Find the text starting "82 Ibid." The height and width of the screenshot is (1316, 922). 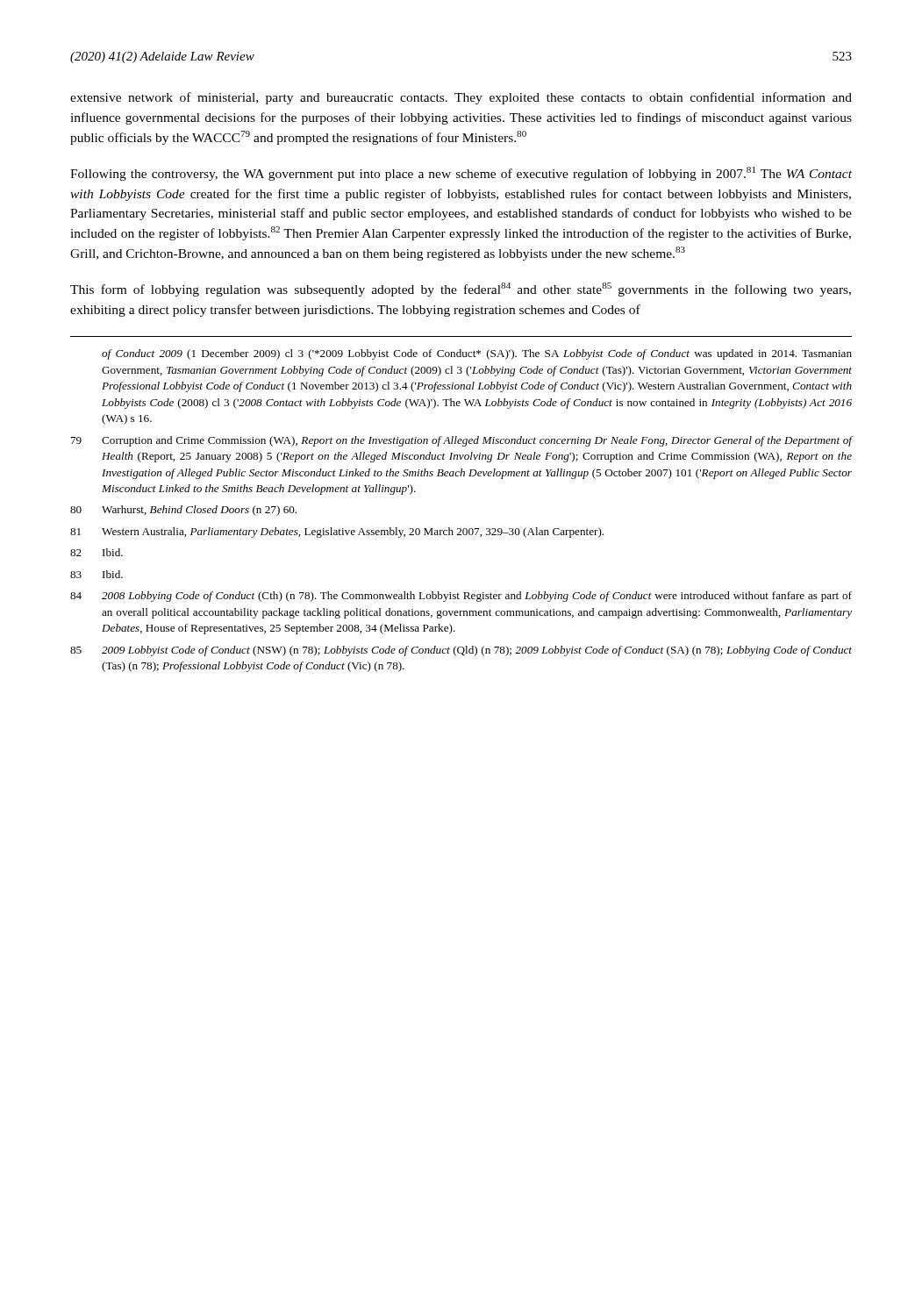(x=110, y=552)
